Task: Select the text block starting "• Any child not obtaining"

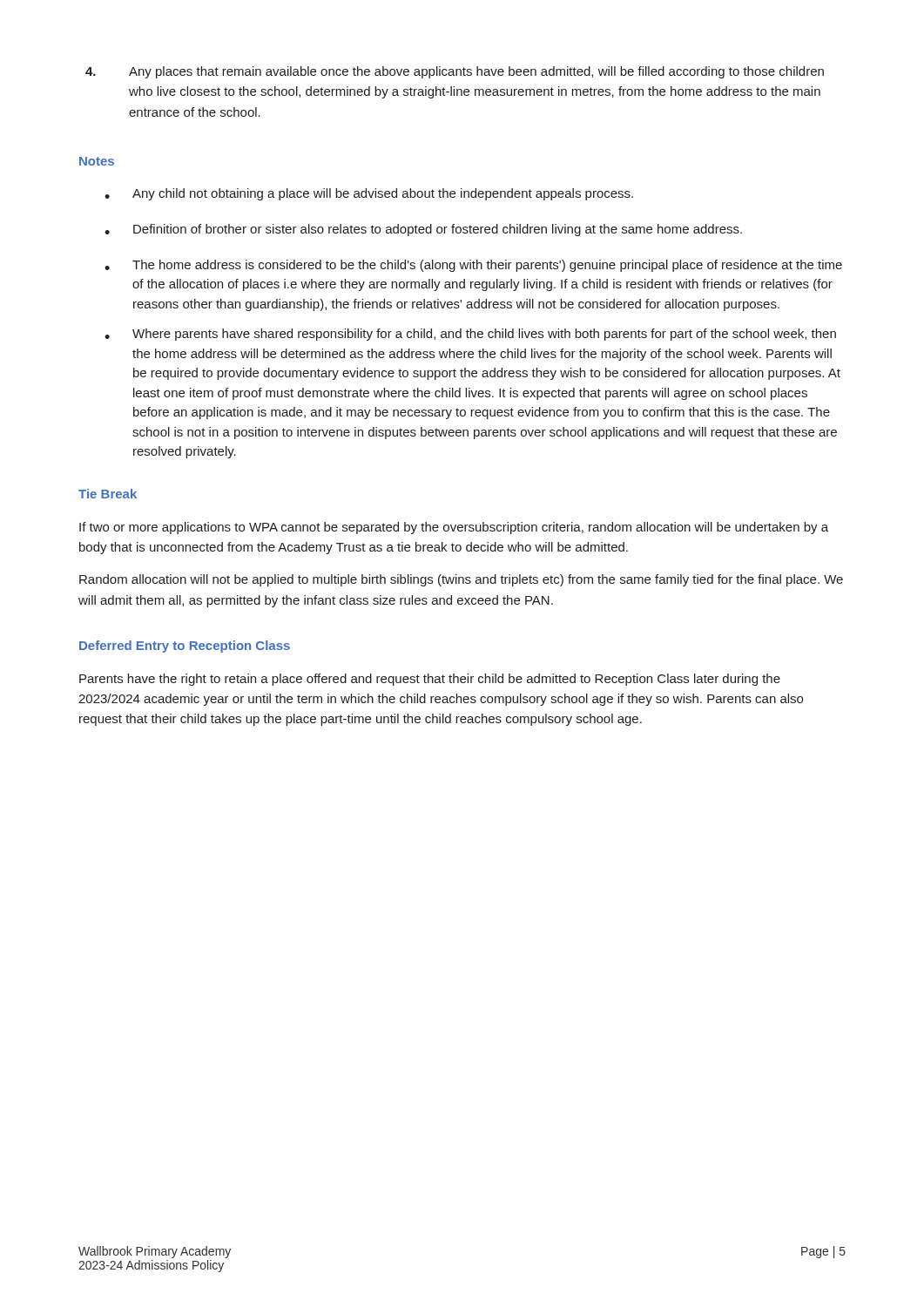Action: (475, 196)
